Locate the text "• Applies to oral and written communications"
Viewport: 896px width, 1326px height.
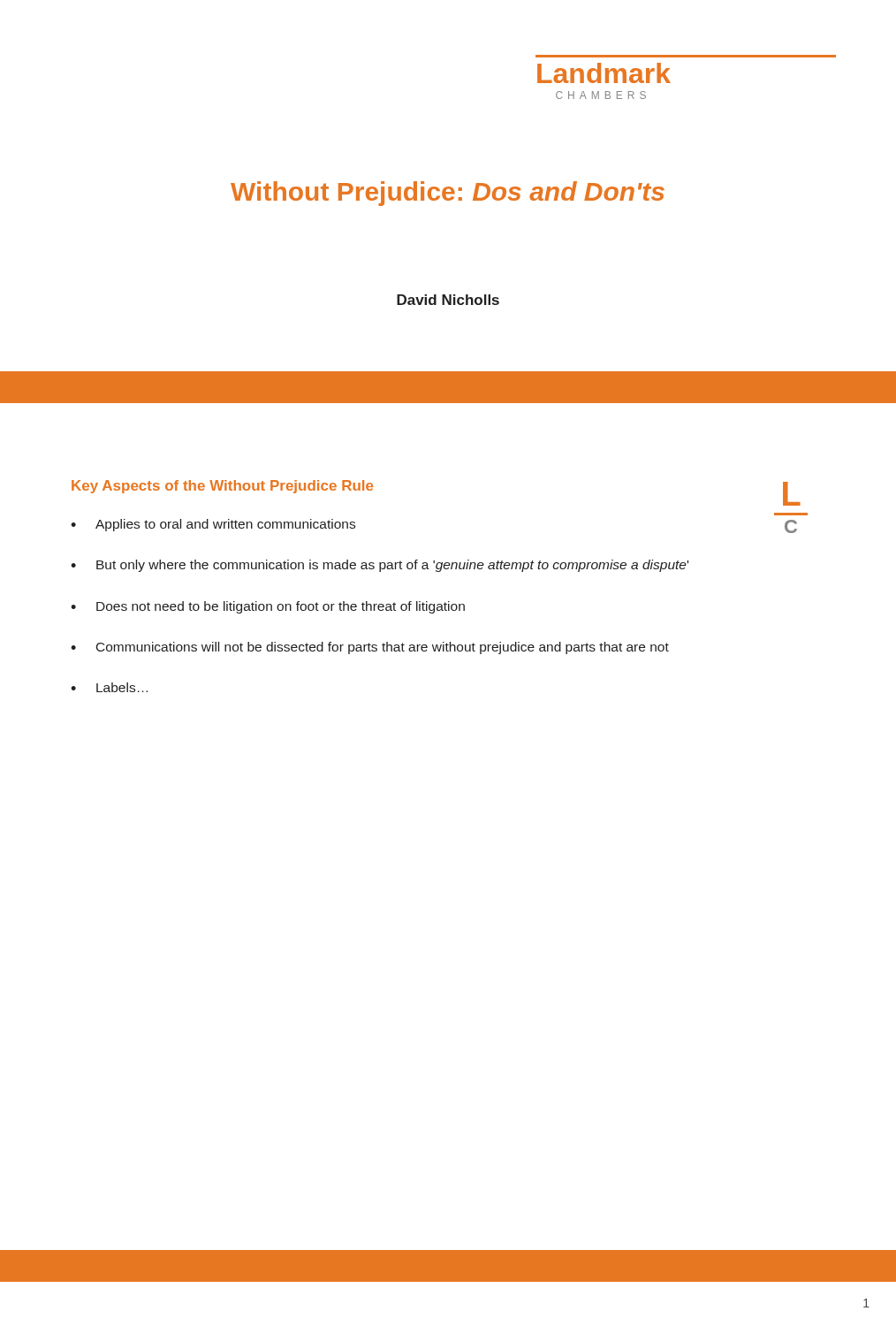point(225,526)
